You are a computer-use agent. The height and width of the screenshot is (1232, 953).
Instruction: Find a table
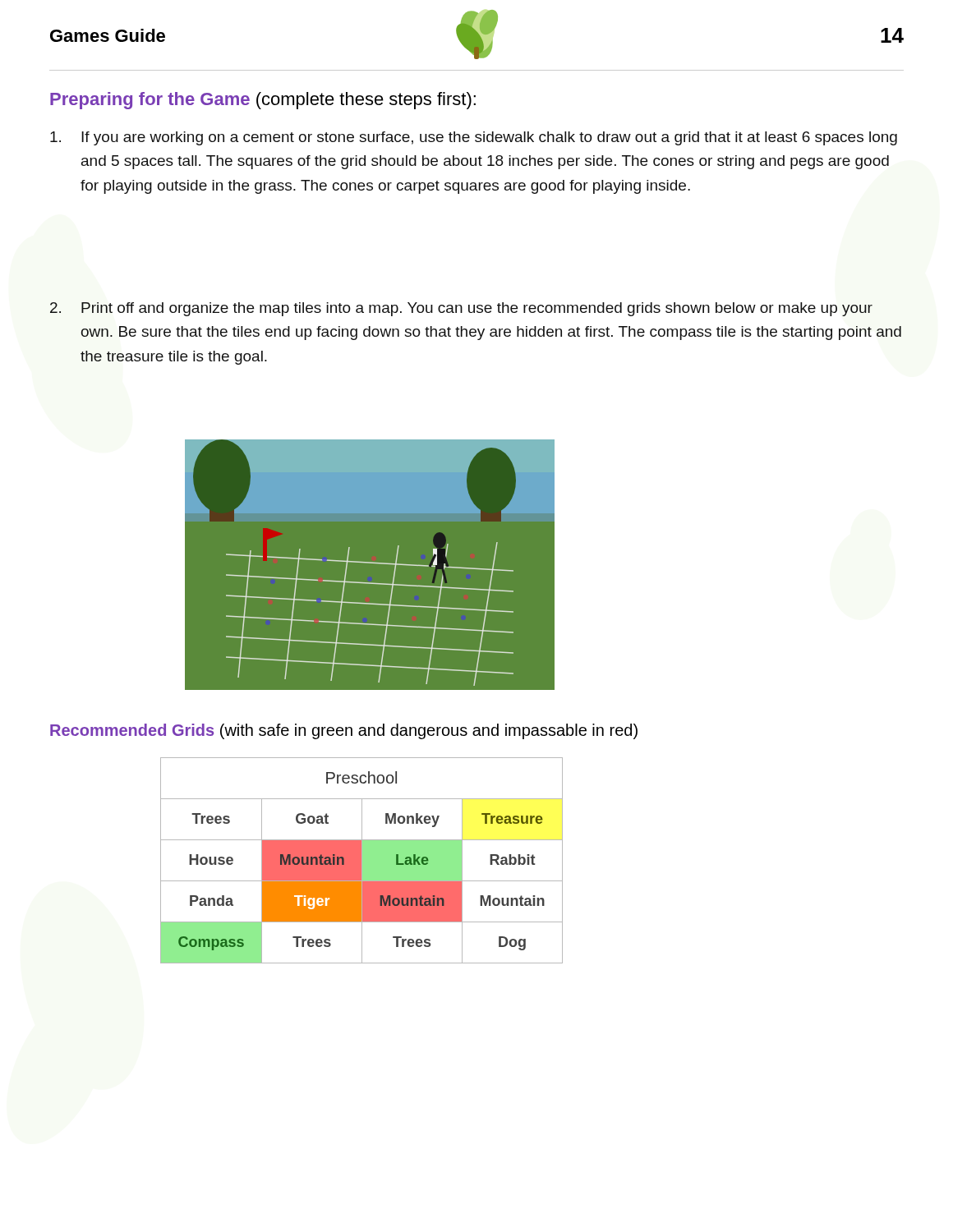361,860
